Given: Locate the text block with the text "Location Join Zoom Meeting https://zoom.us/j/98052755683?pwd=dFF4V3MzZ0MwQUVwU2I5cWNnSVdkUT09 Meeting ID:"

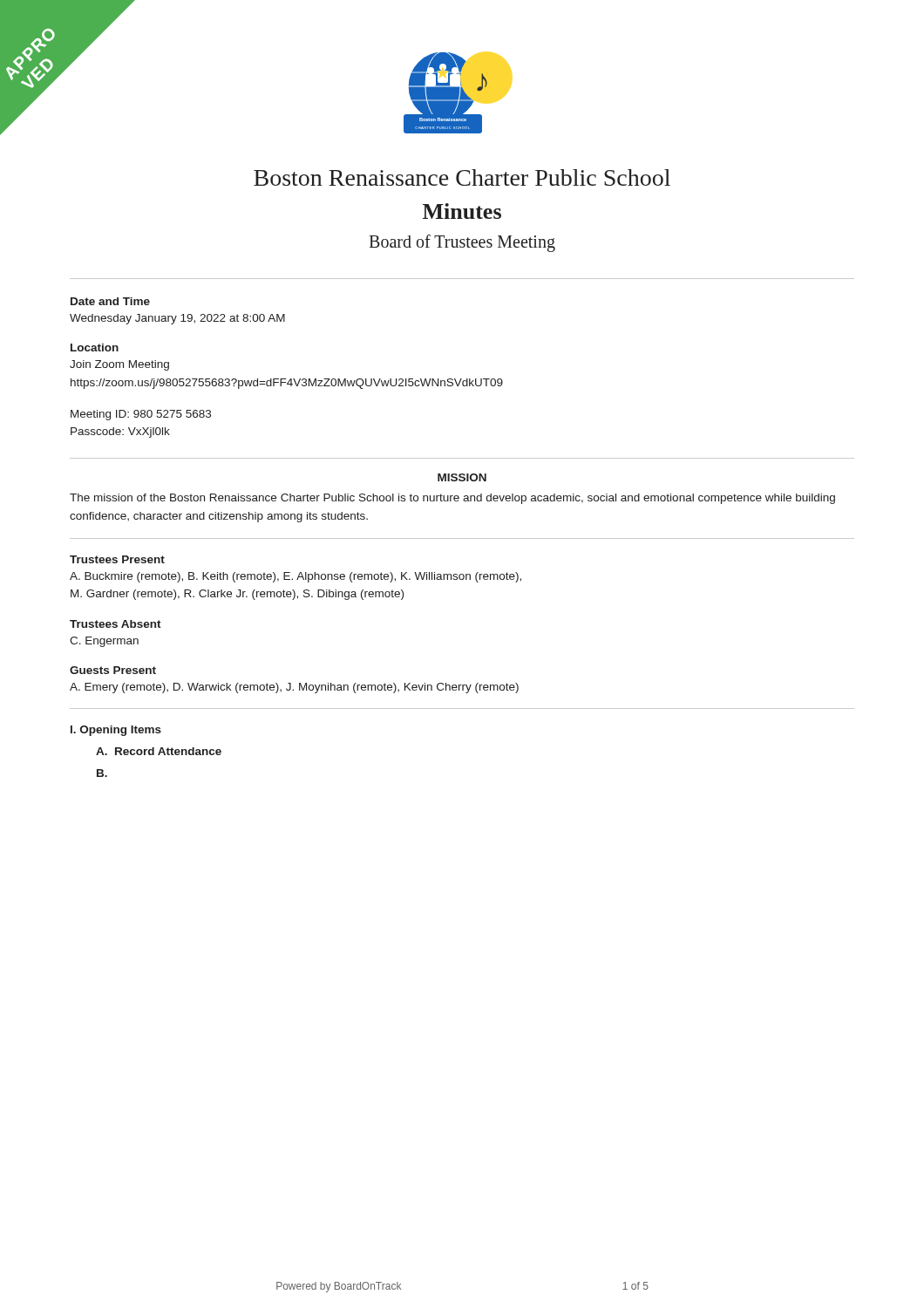Looking at the screenshot, I should (x=462, y=391).
